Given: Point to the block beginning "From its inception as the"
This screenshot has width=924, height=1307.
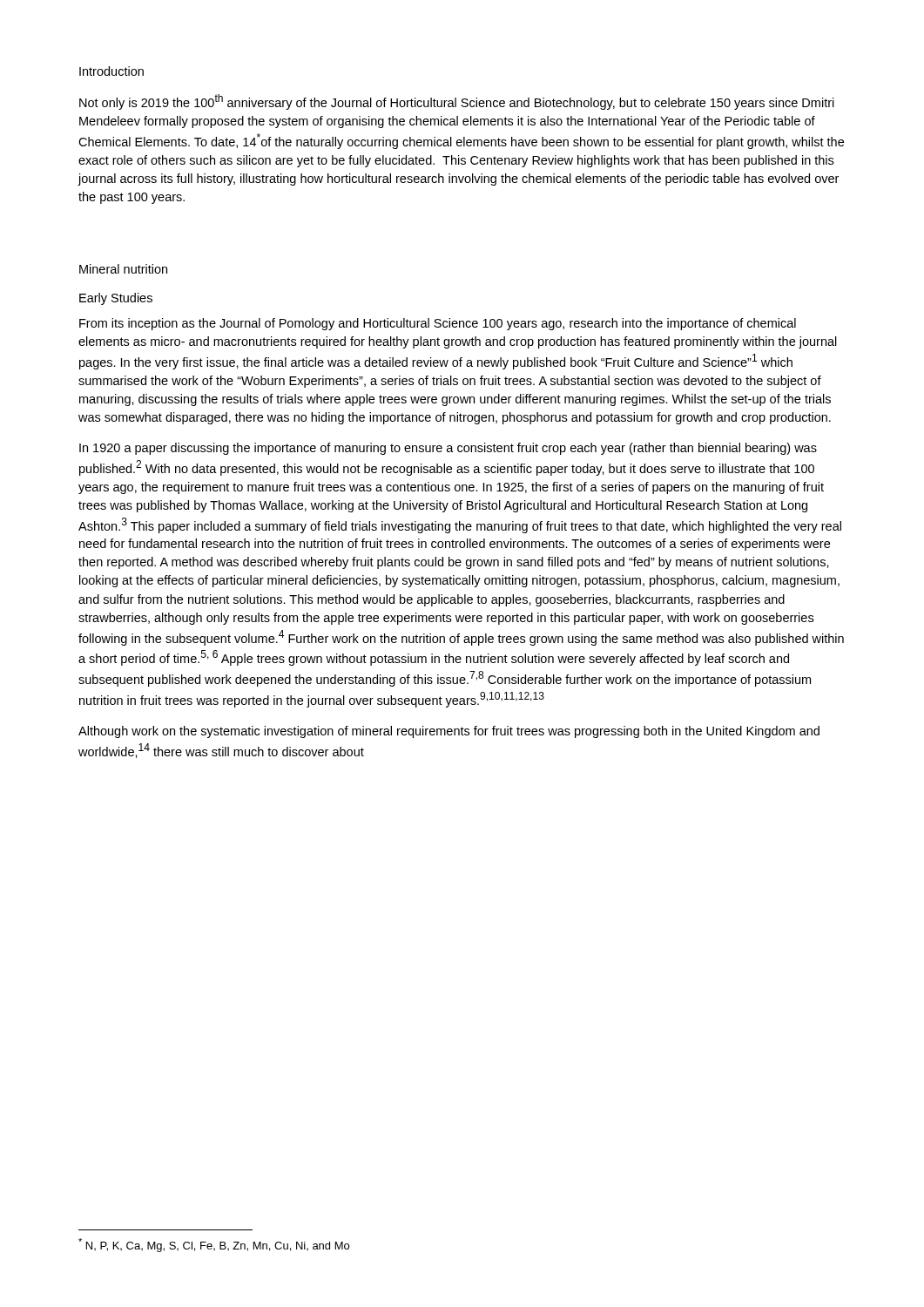Looking at the screenshot, I should click(x=458, y=370).
